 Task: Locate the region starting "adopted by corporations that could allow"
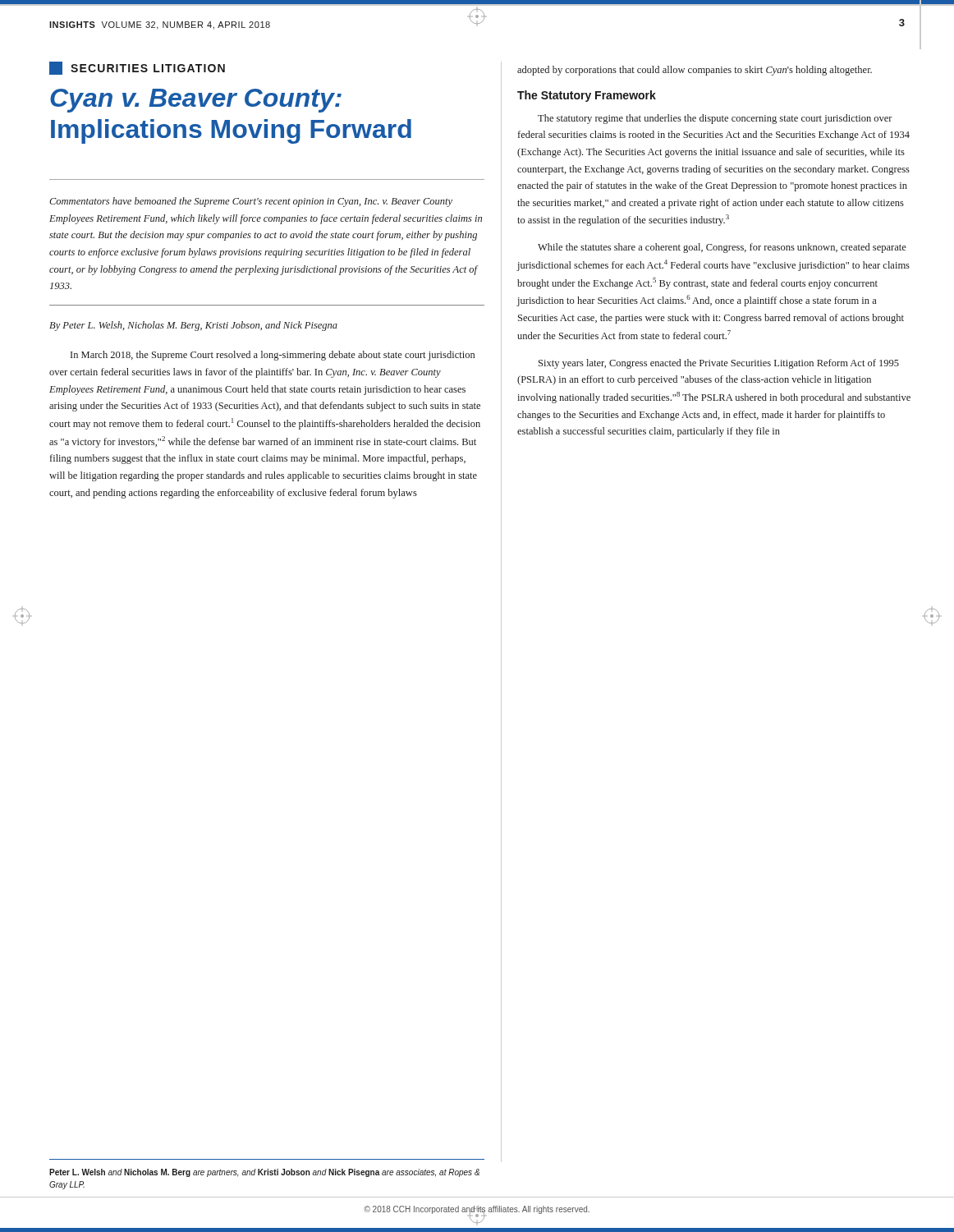point(714,70)
